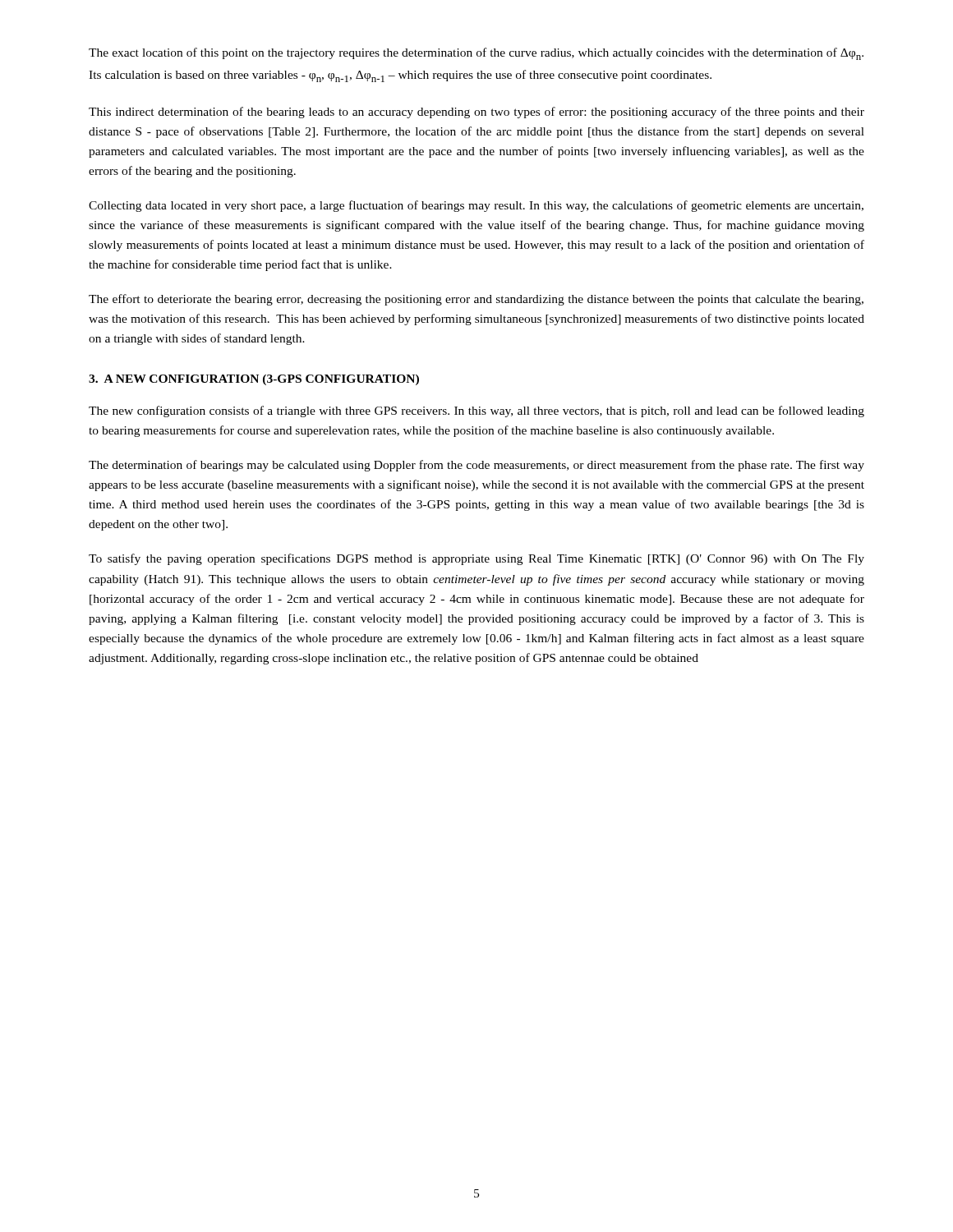This screenshot has width=953, height=1232.
Task: Point to the text block starting "The new configuration consists of a triangle with"
Action: coord(476,420)
